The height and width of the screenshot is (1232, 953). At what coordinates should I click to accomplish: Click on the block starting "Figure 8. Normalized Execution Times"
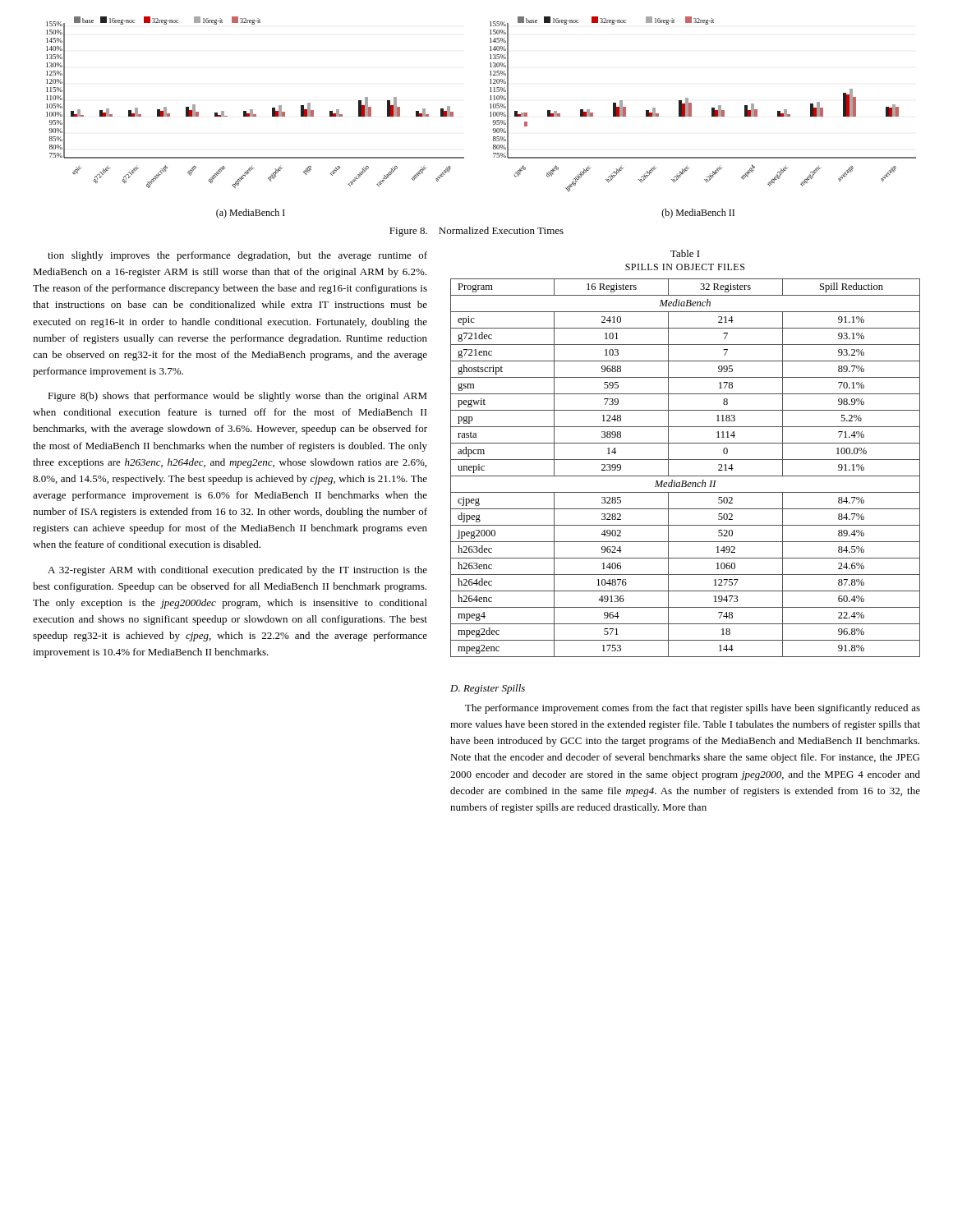click(476, 230)
